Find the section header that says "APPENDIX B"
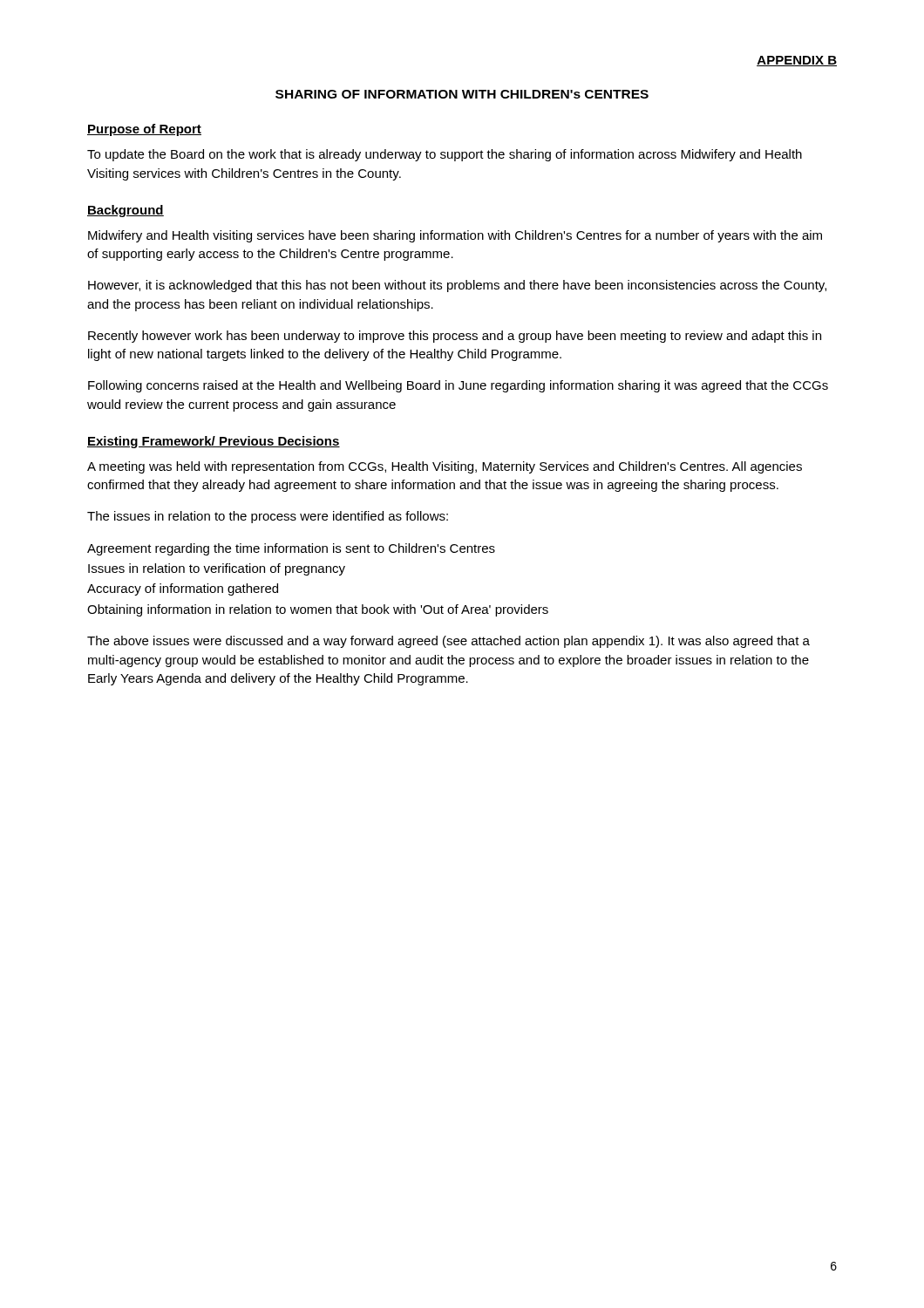 coord(797,60)
